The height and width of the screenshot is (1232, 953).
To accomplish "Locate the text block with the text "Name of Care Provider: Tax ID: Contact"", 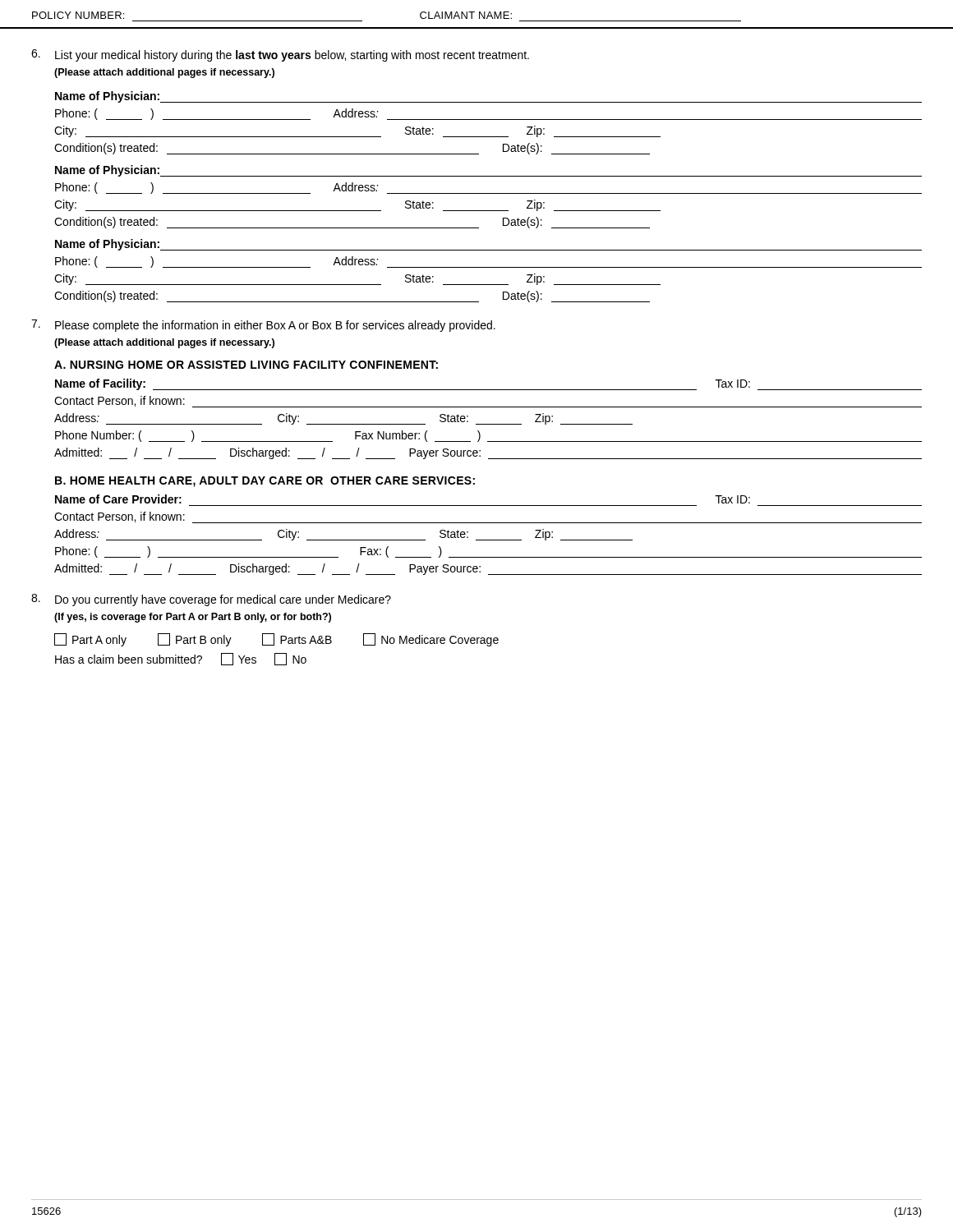I will click(x=488, y=534).
